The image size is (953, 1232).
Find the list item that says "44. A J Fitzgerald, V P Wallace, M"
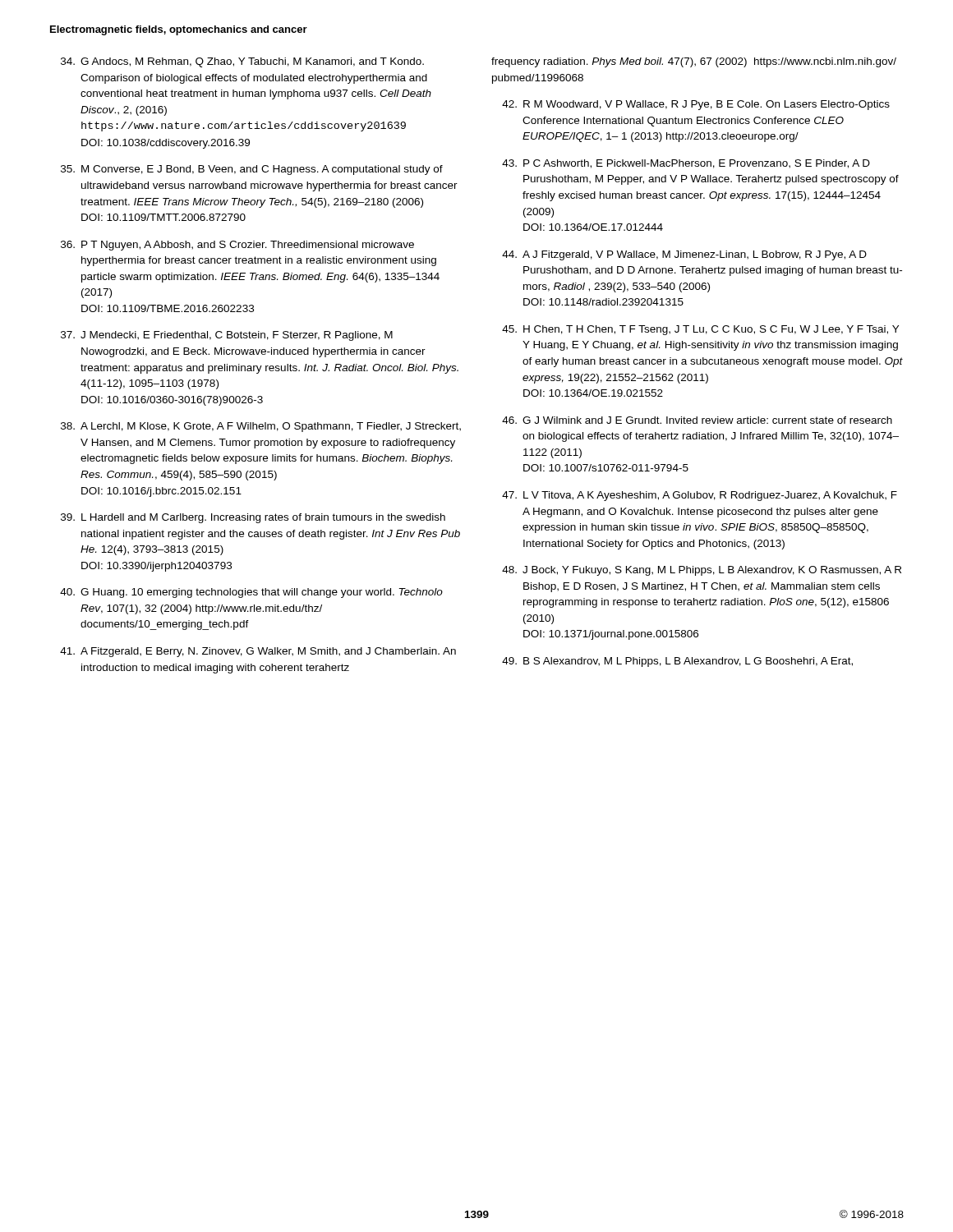698,278
